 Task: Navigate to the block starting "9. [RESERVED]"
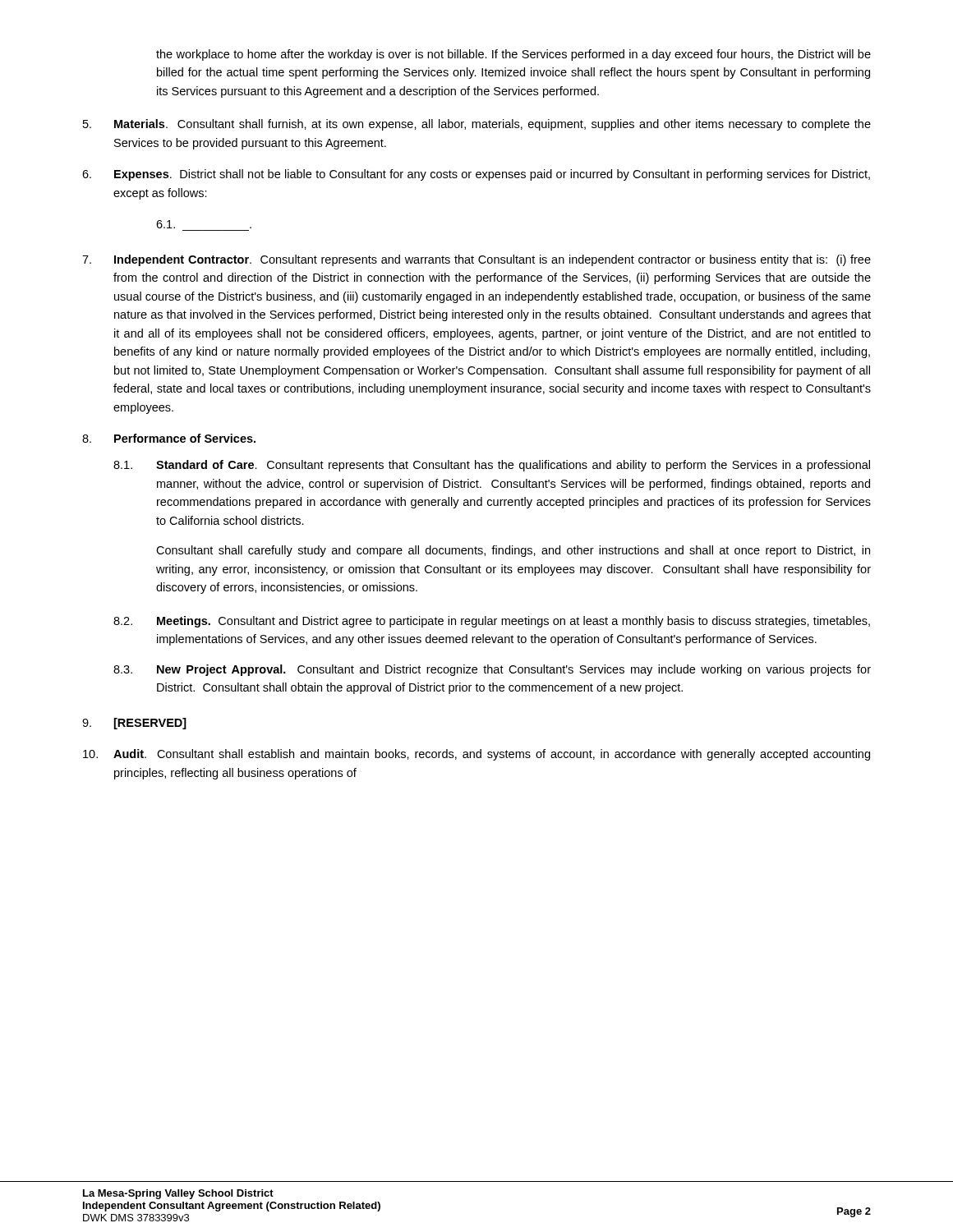[x=134, y=724]
